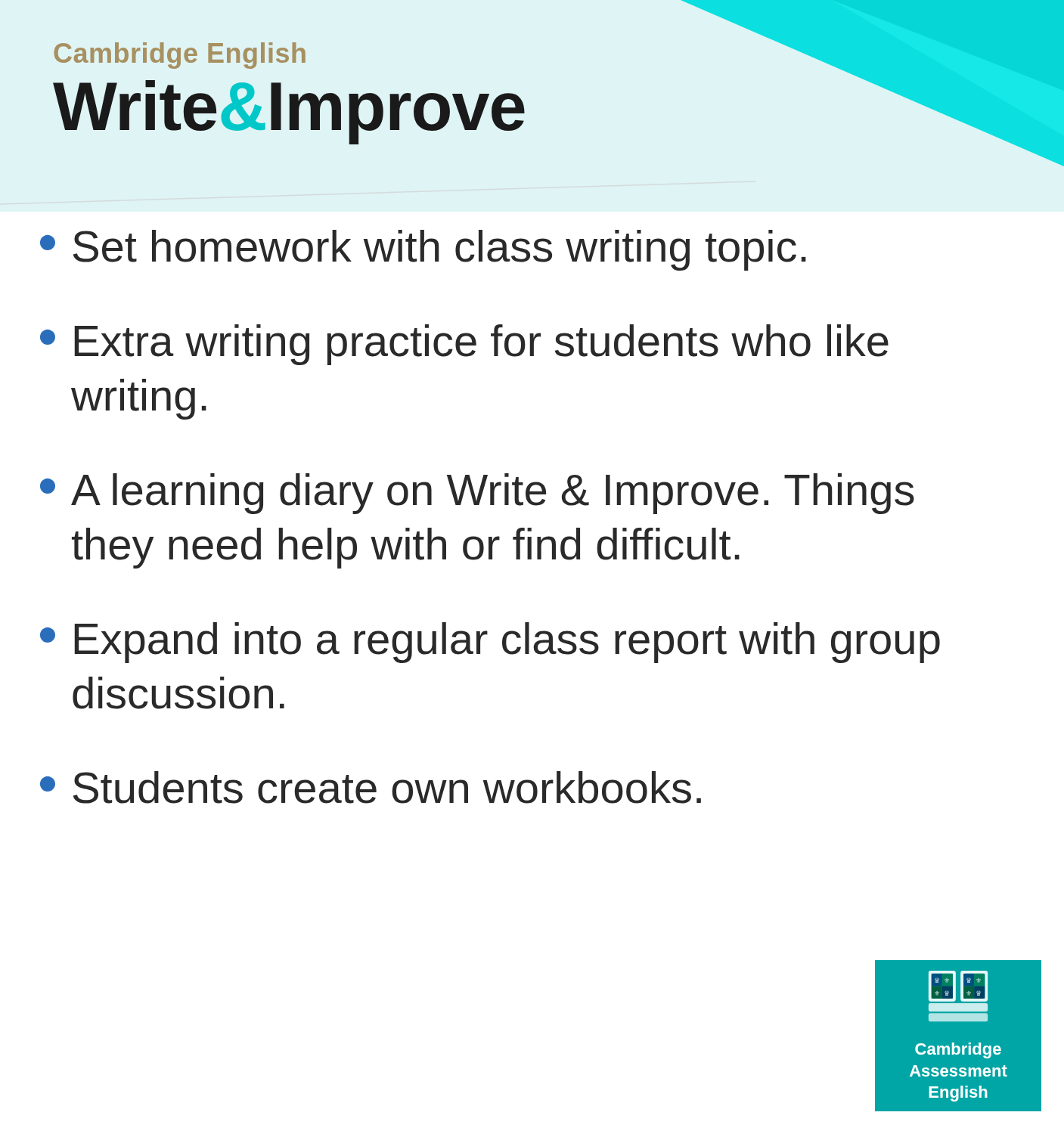
Task: Click on the text starting "• Set homework"
Action: [510, 247]
